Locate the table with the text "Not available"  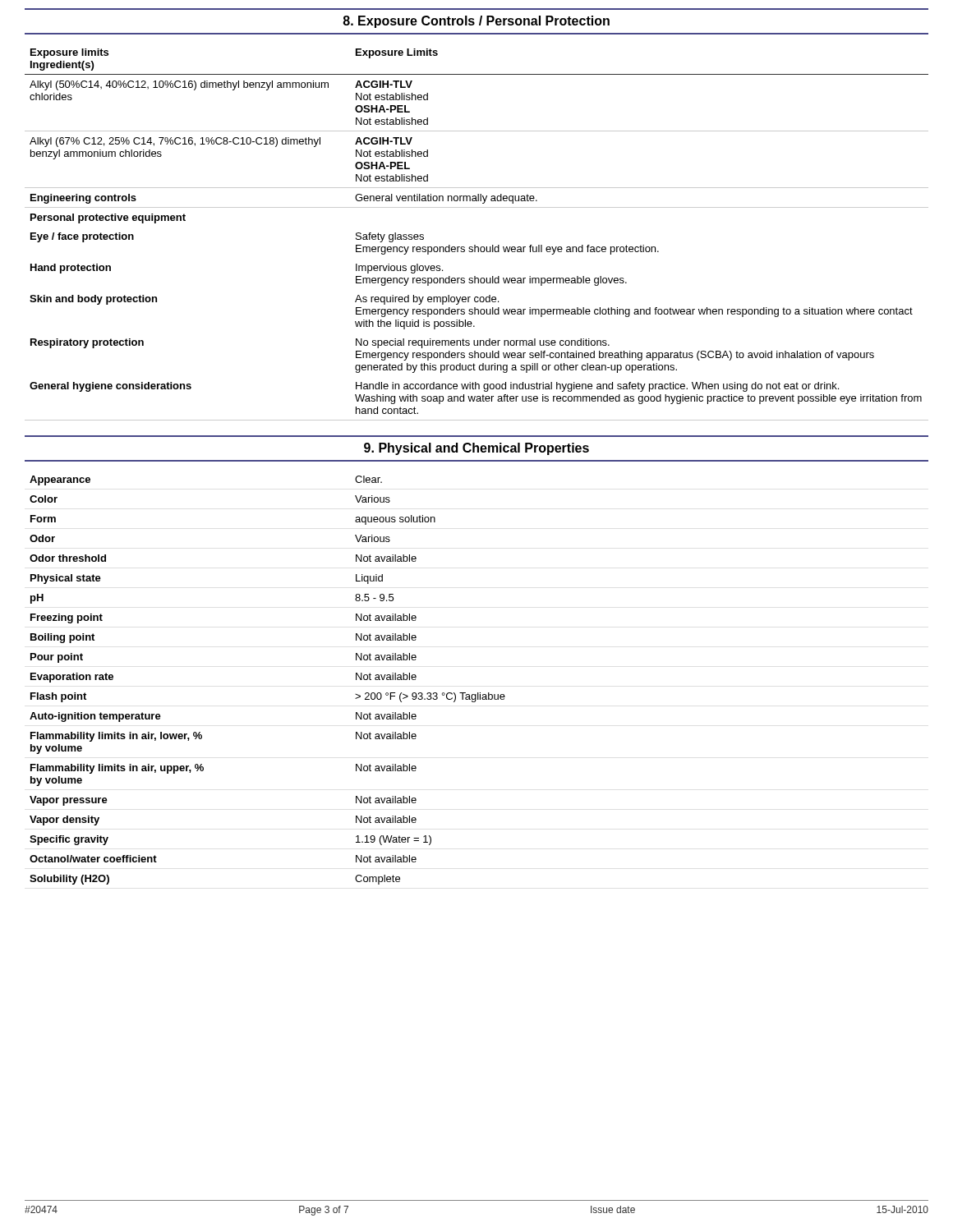tap(476, 679)
